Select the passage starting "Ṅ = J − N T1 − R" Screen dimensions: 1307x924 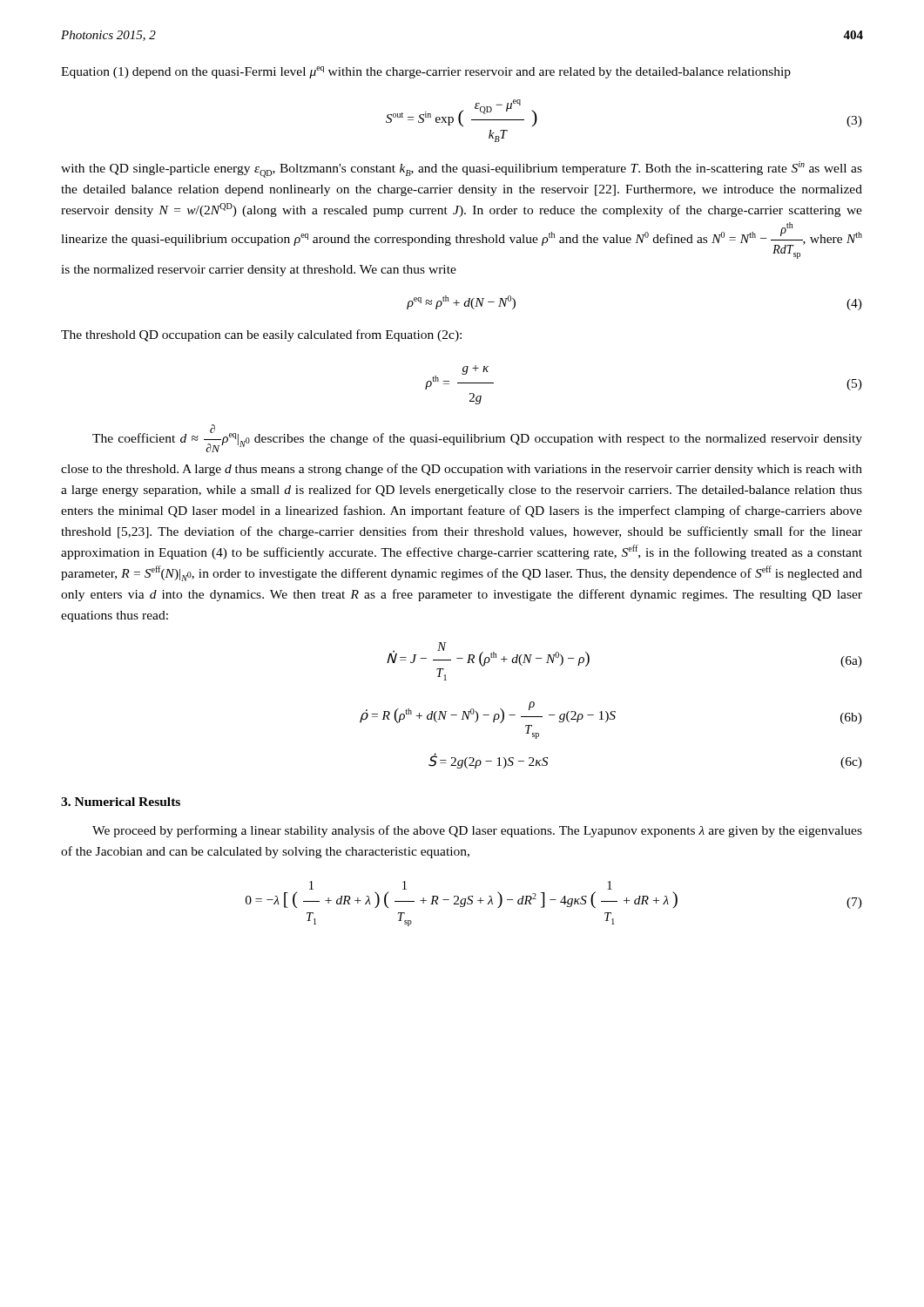click(x=488, y=660)
